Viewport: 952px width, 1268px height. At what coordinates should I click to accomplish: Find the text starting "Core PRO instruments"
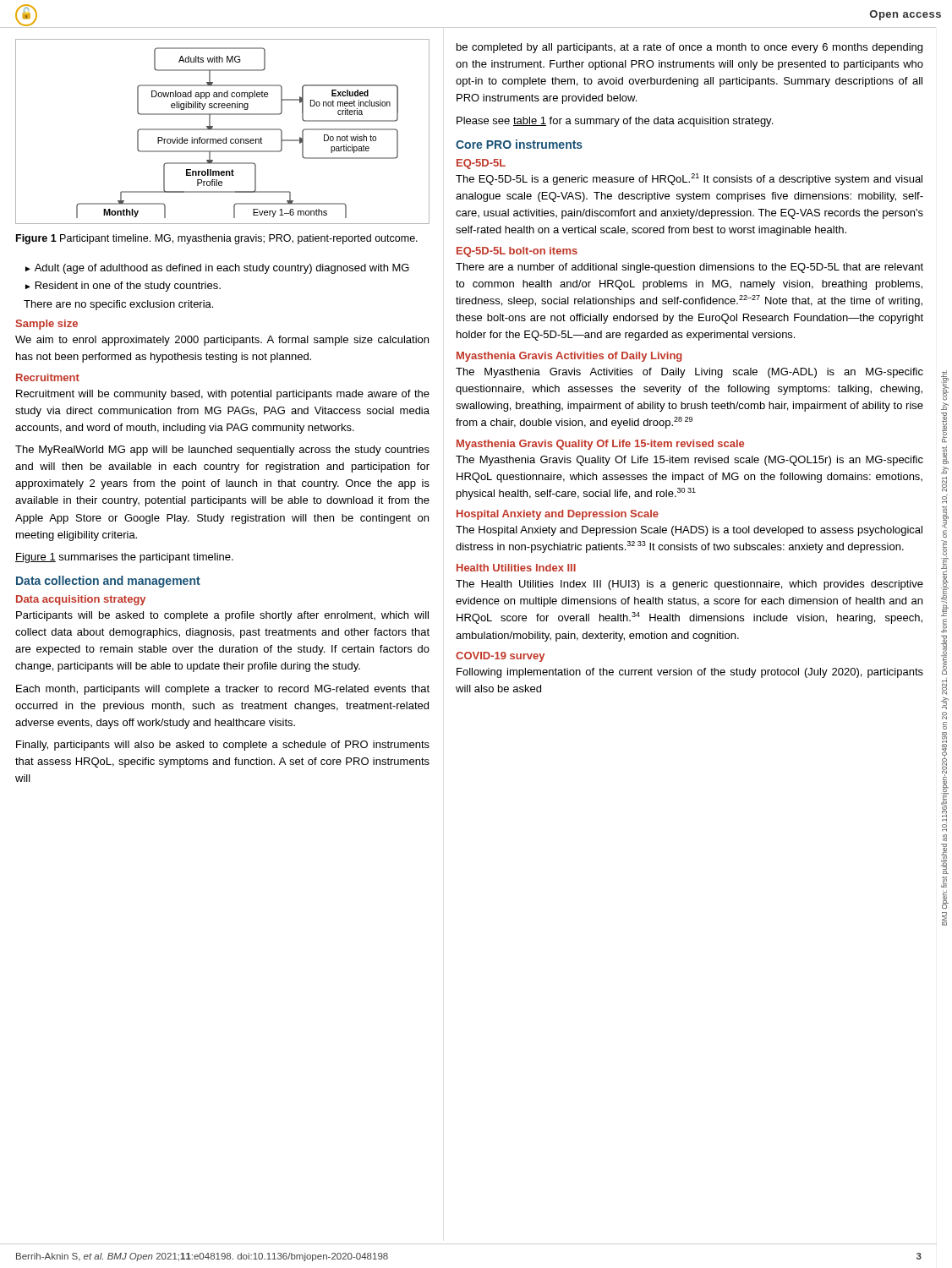tap(519, 144)
